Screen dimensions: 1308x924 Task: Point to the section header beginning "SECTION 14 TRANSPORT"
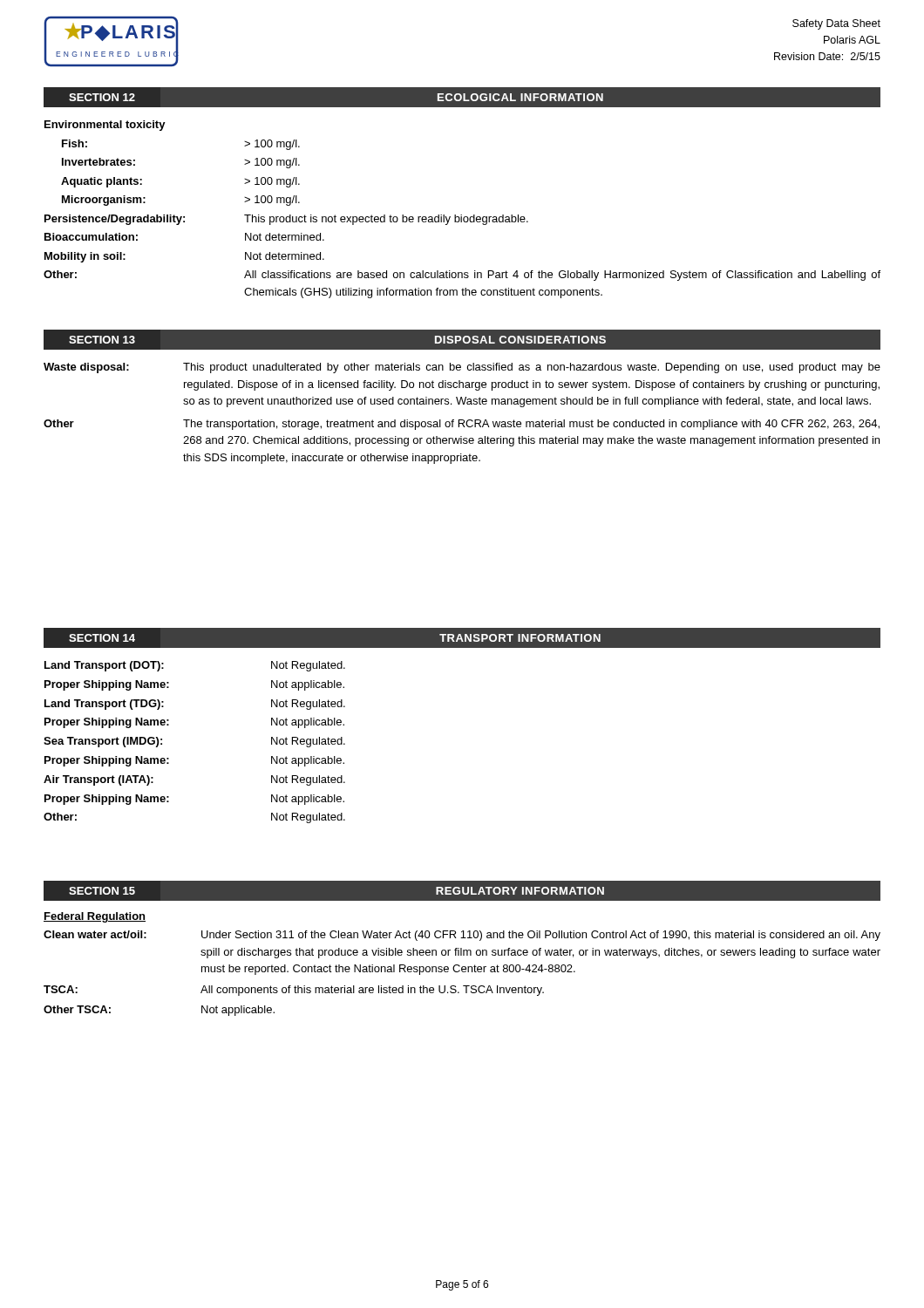pyautogui.click(x=462, y=638)
